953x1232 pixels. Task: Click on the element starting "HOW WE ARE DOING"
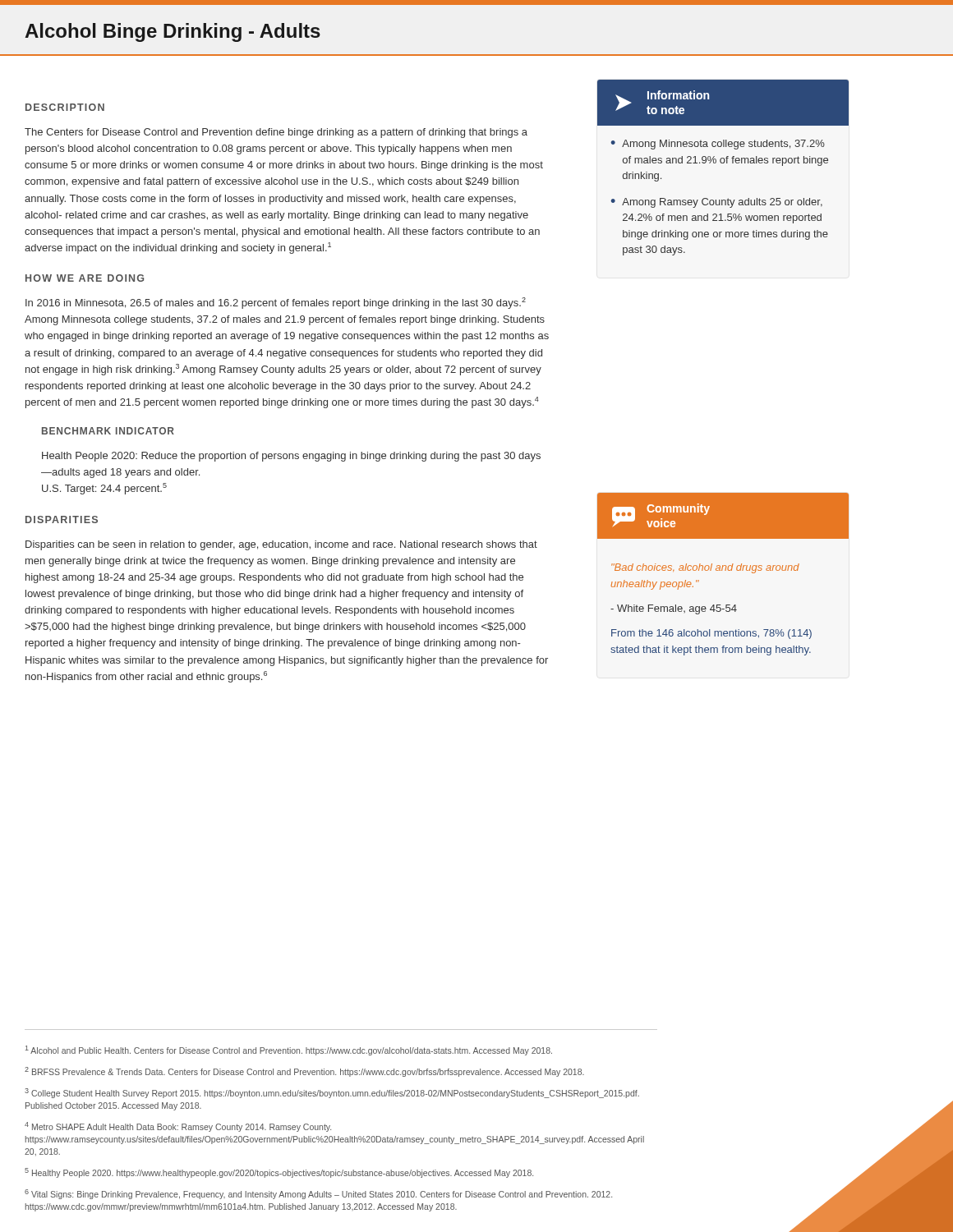(85, 278)
